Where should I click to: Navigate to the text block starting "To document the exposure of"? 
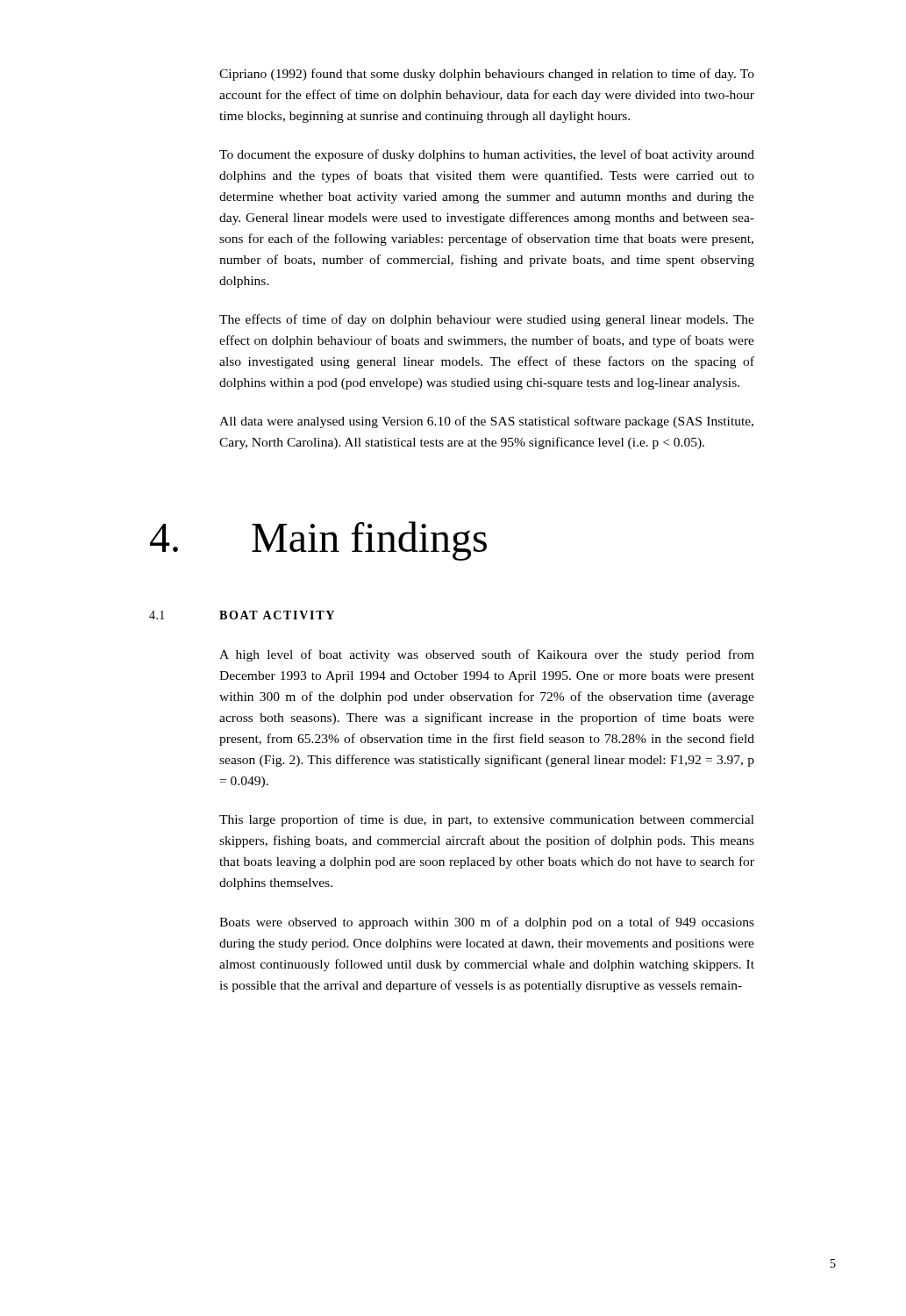pyautogui.click(x=487, y=217)
